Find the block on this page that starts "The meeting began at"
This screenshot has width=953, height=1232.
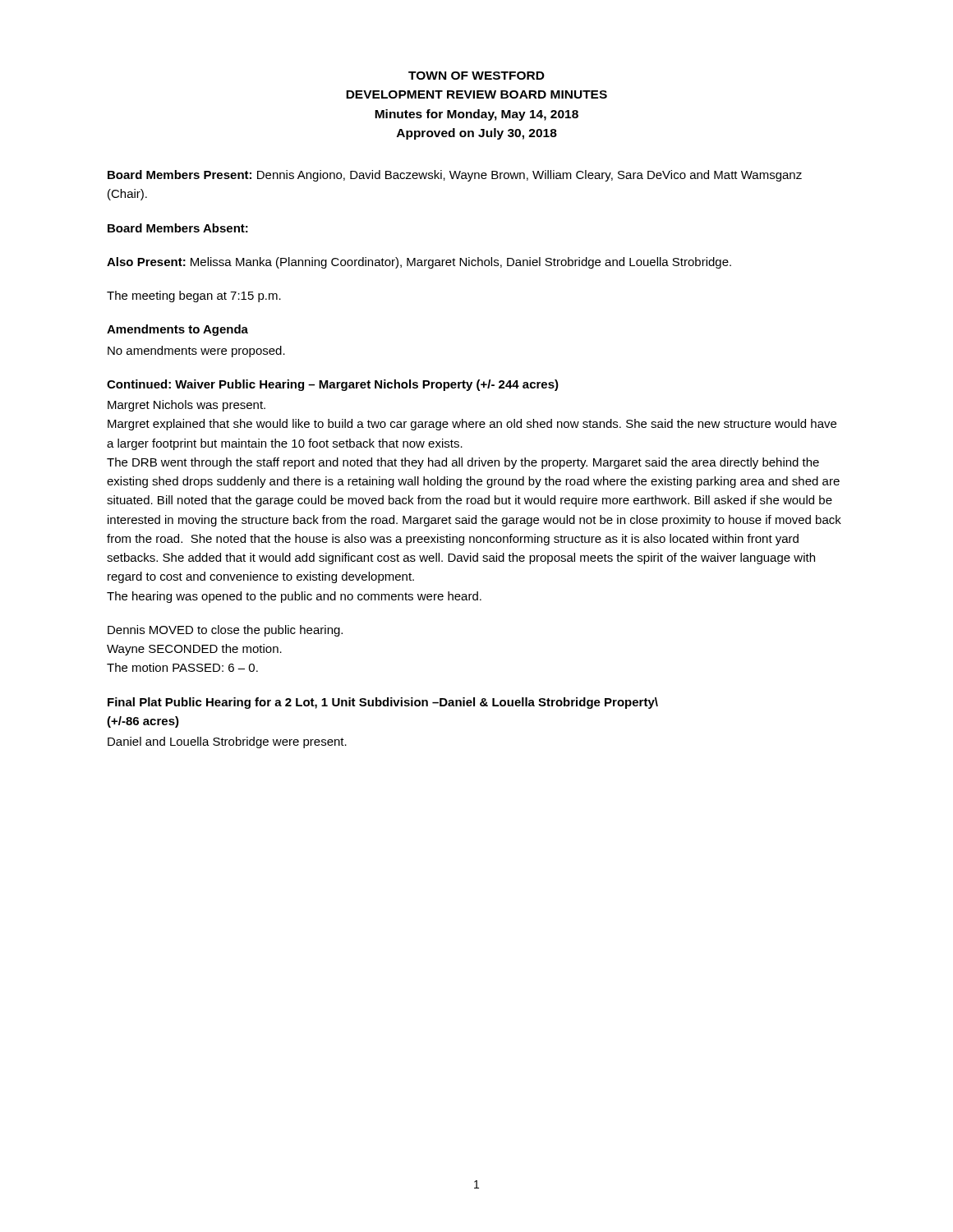coord(194,297)
